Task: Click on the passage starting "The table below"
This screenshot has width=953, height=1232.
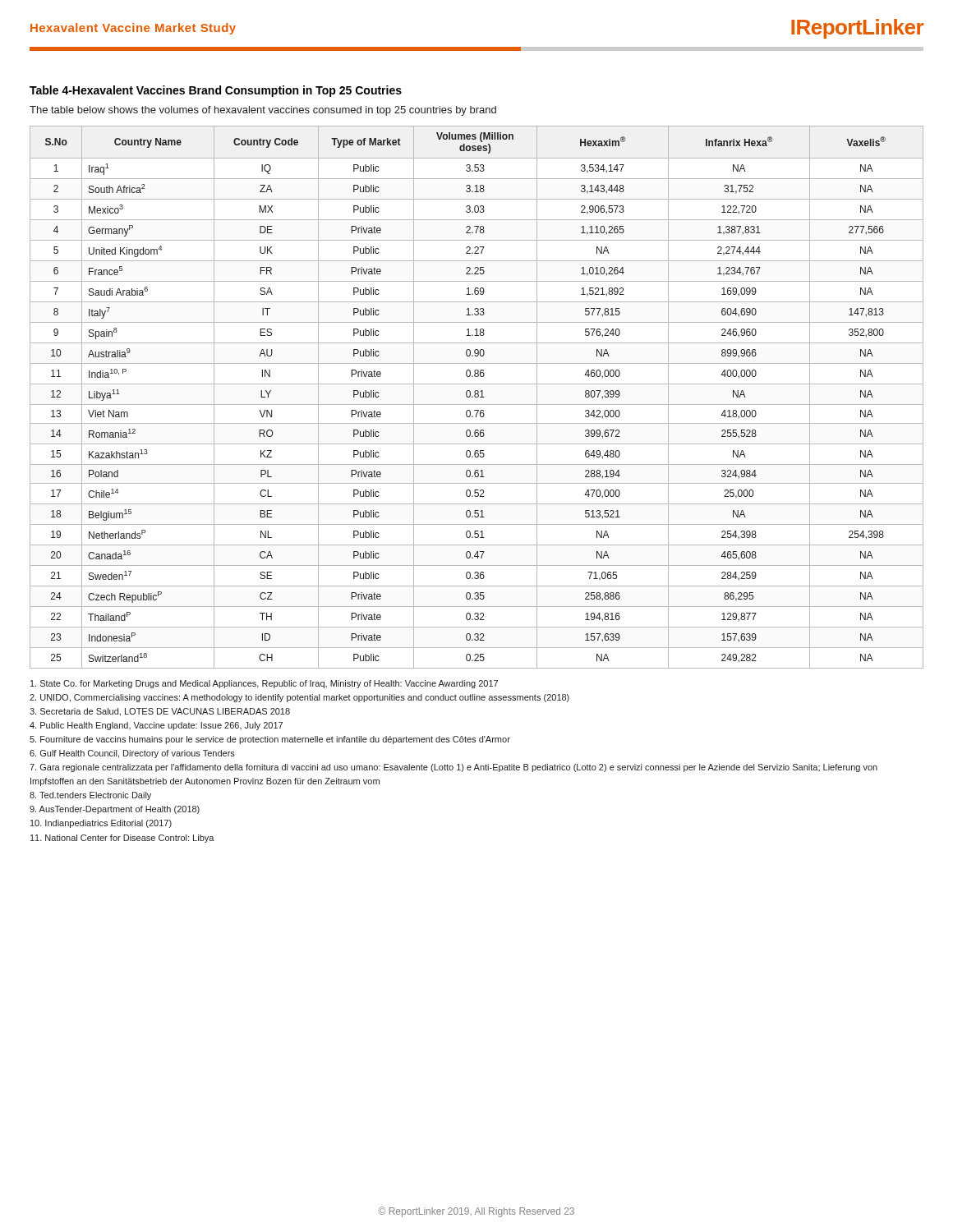Action: click(263, 110)
